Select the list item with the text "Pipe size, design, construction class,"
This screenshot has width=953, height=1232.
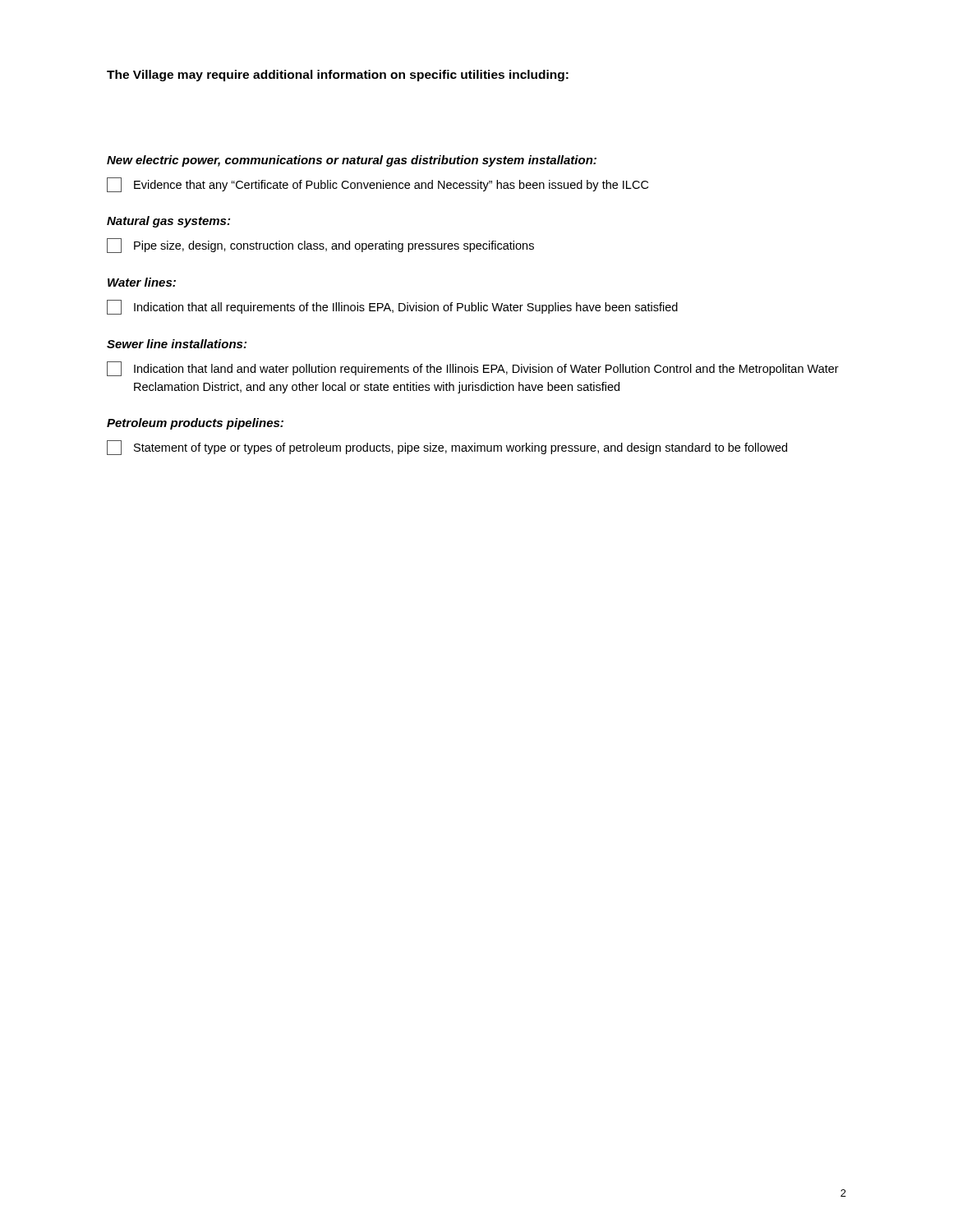[476, 247]
